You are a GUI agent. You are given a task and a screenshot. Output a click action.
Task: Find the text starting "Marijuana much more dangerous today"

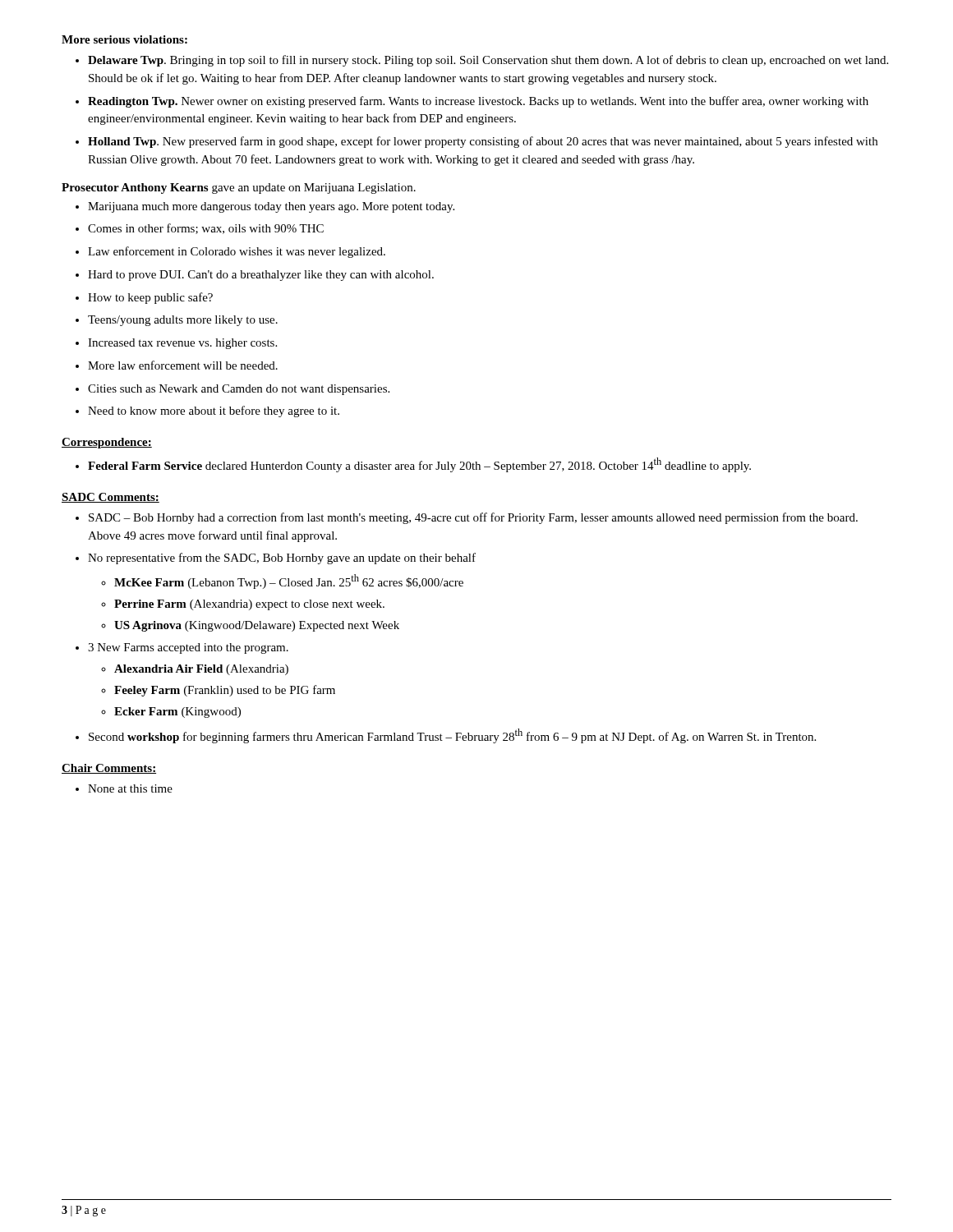tap(272, 206)
